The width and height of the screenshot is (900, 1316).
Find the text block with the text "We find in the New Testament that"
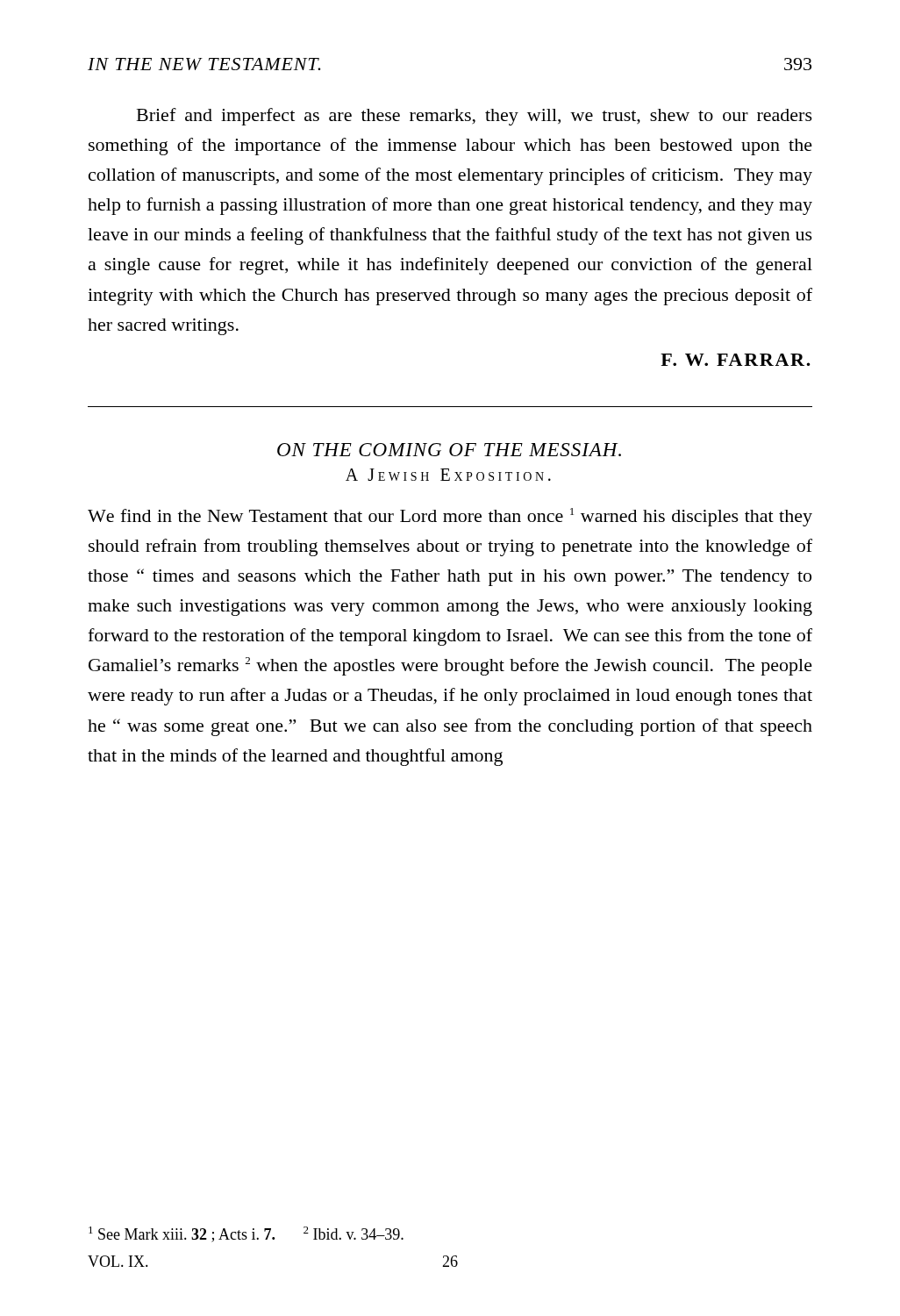450,635
